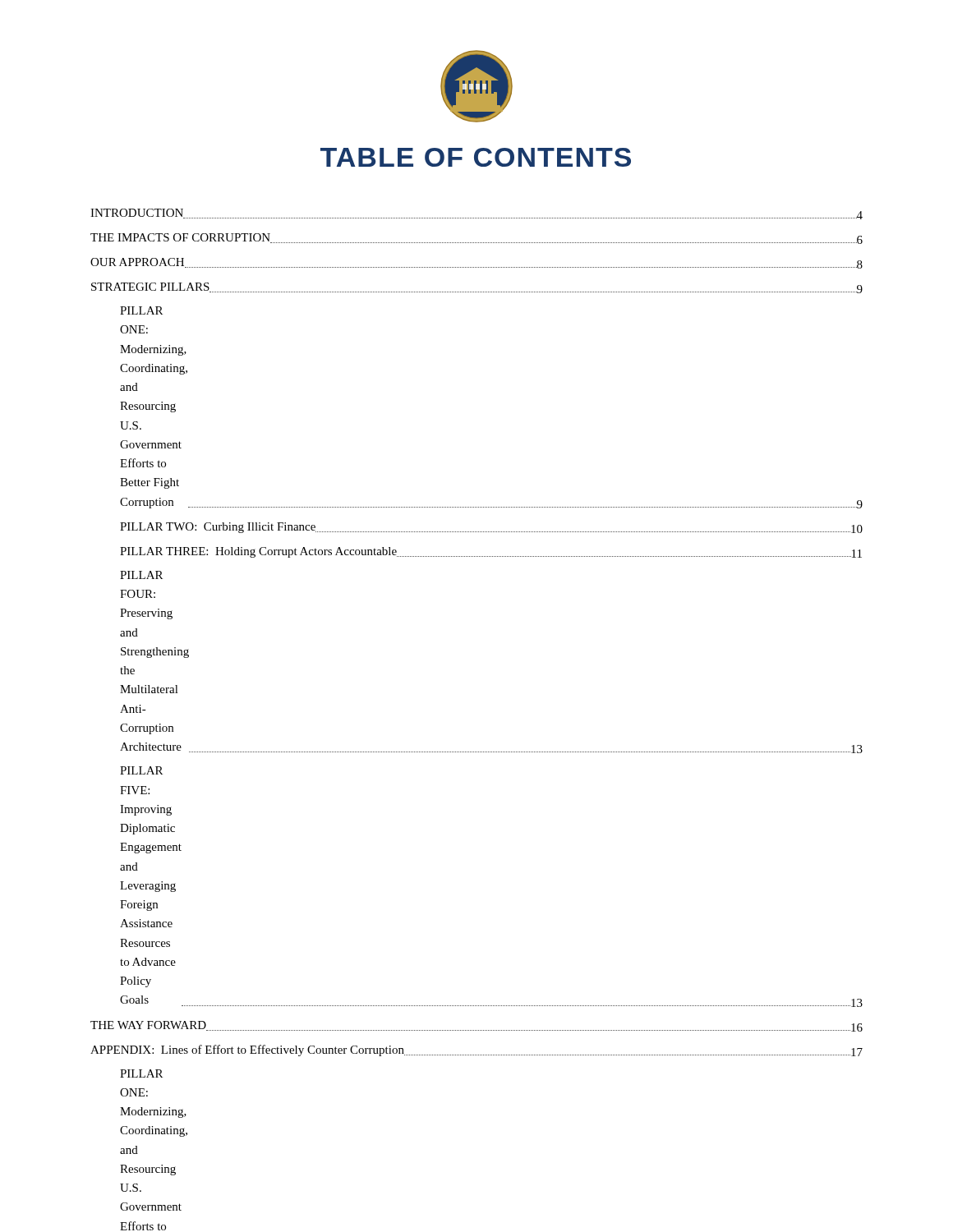Click on the list item that reads "STRATEGIC PILLARS 9"

tap(476, 287)
